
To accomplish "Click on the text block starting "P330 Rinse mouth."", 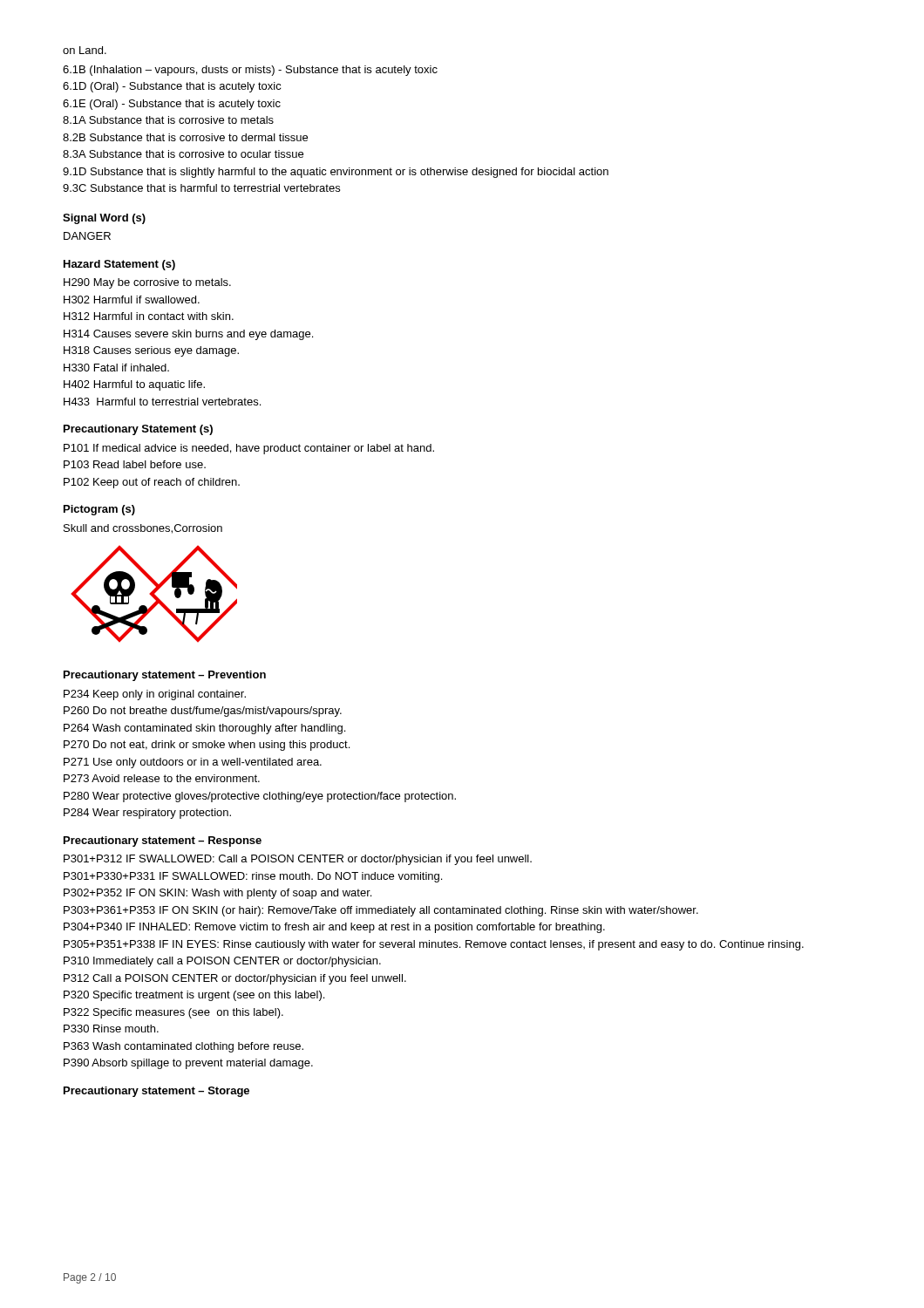I will [x=111, y=1028].
